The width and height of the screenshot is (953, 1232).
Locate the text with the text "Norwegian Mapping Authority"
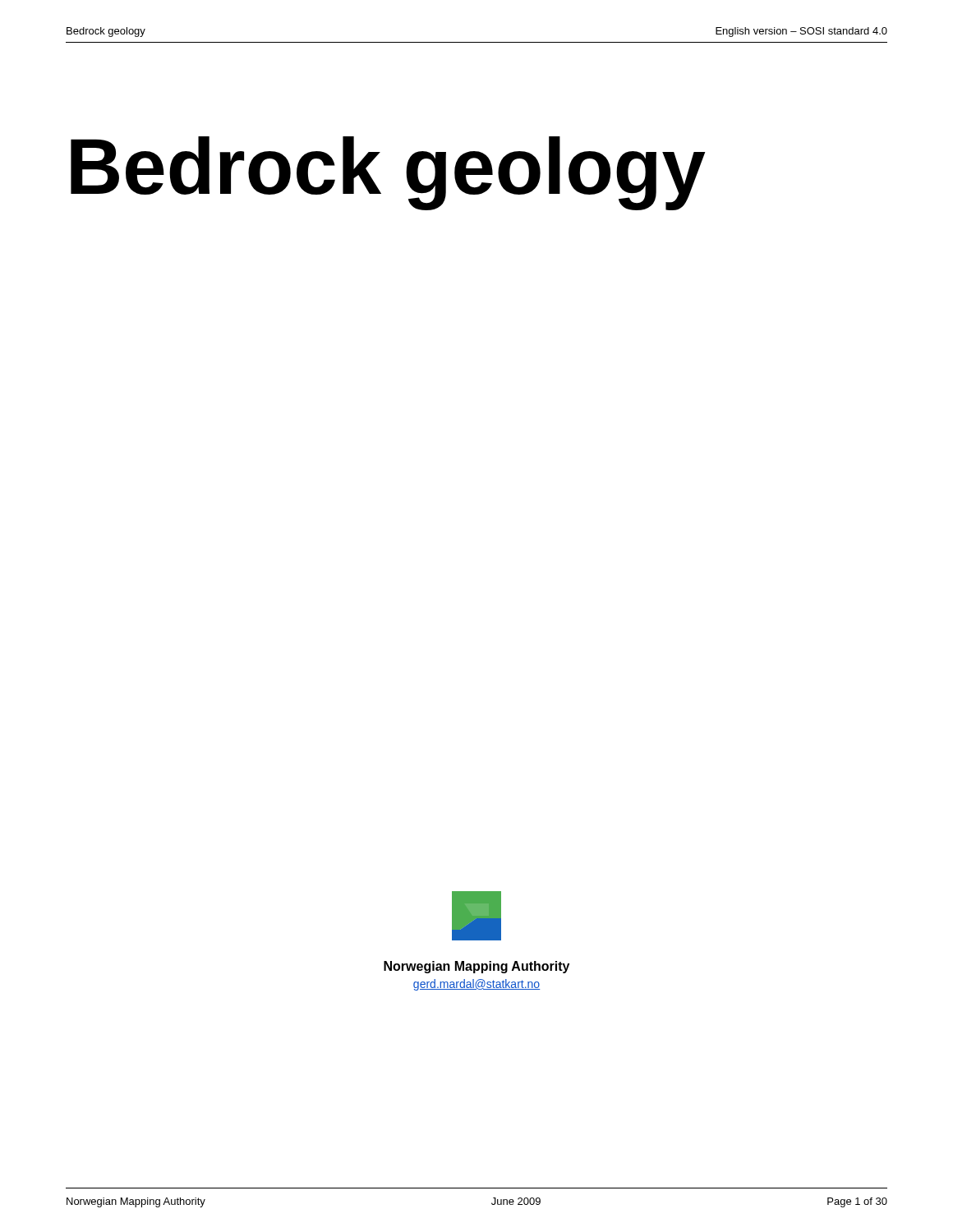tap(476, 966)
